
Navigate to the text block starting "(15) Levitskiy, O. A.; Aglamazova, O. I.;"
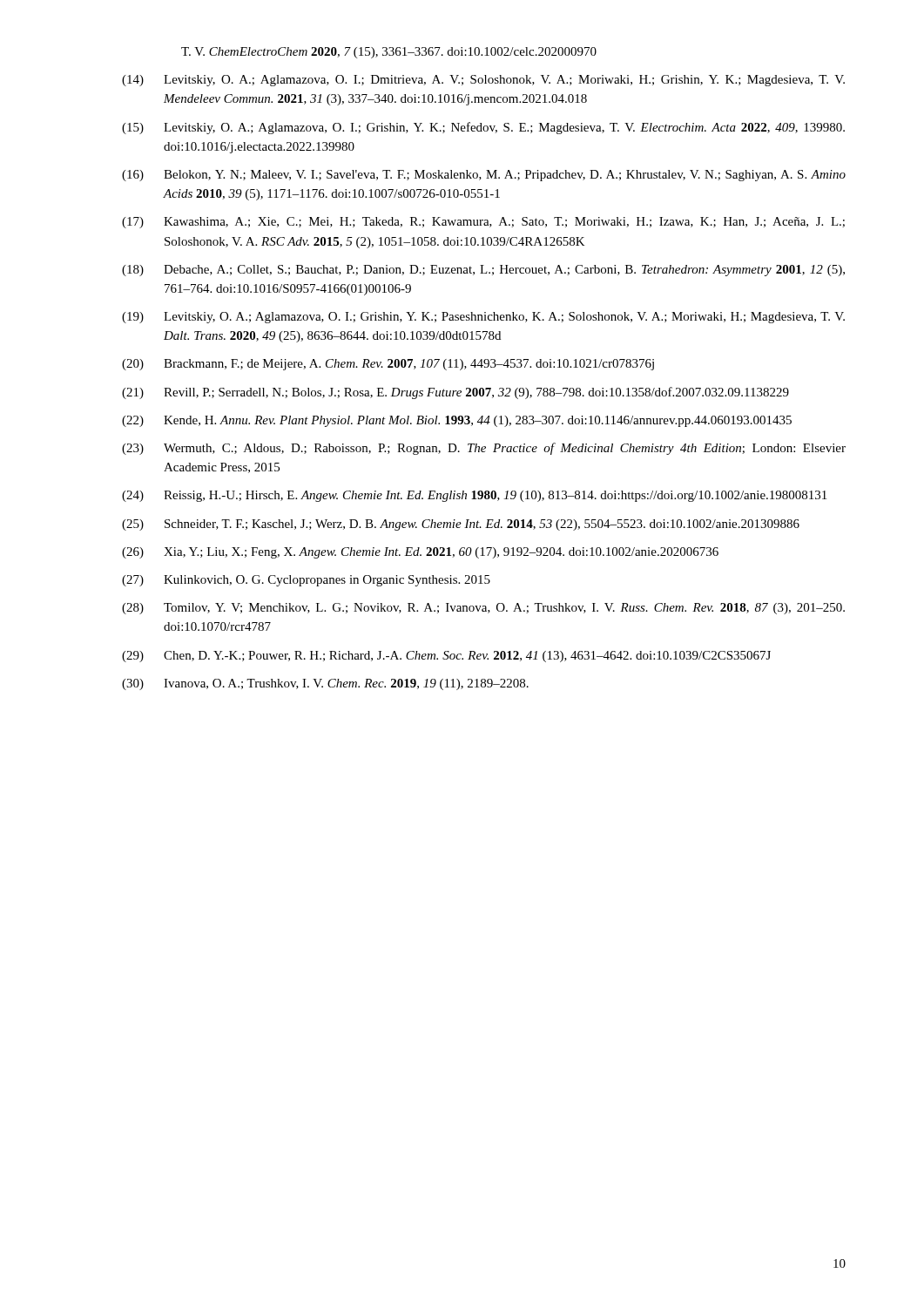(484, 137)
